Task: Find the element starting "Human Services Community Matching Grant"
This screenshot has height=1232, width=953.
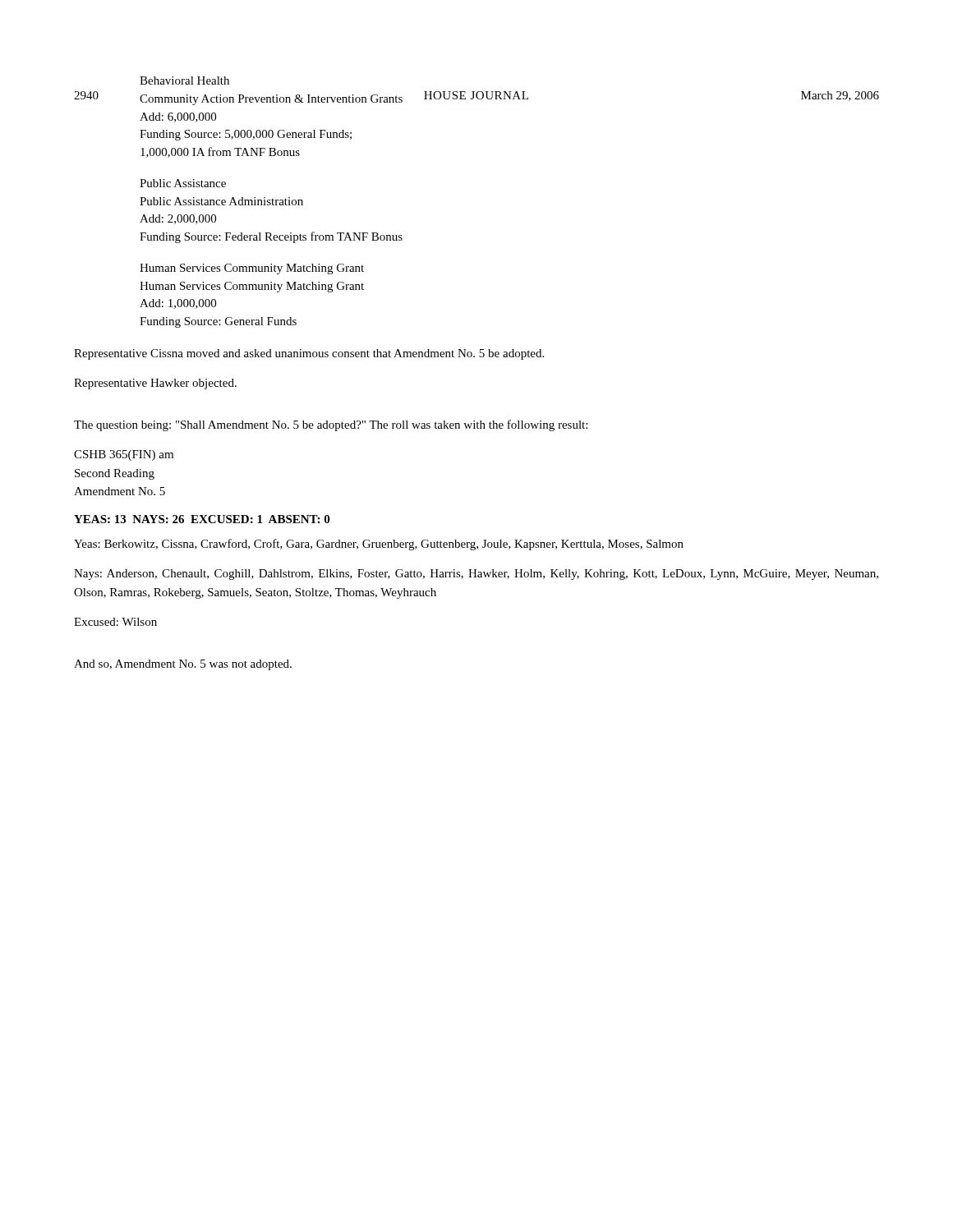Action: tap(252, 294)
